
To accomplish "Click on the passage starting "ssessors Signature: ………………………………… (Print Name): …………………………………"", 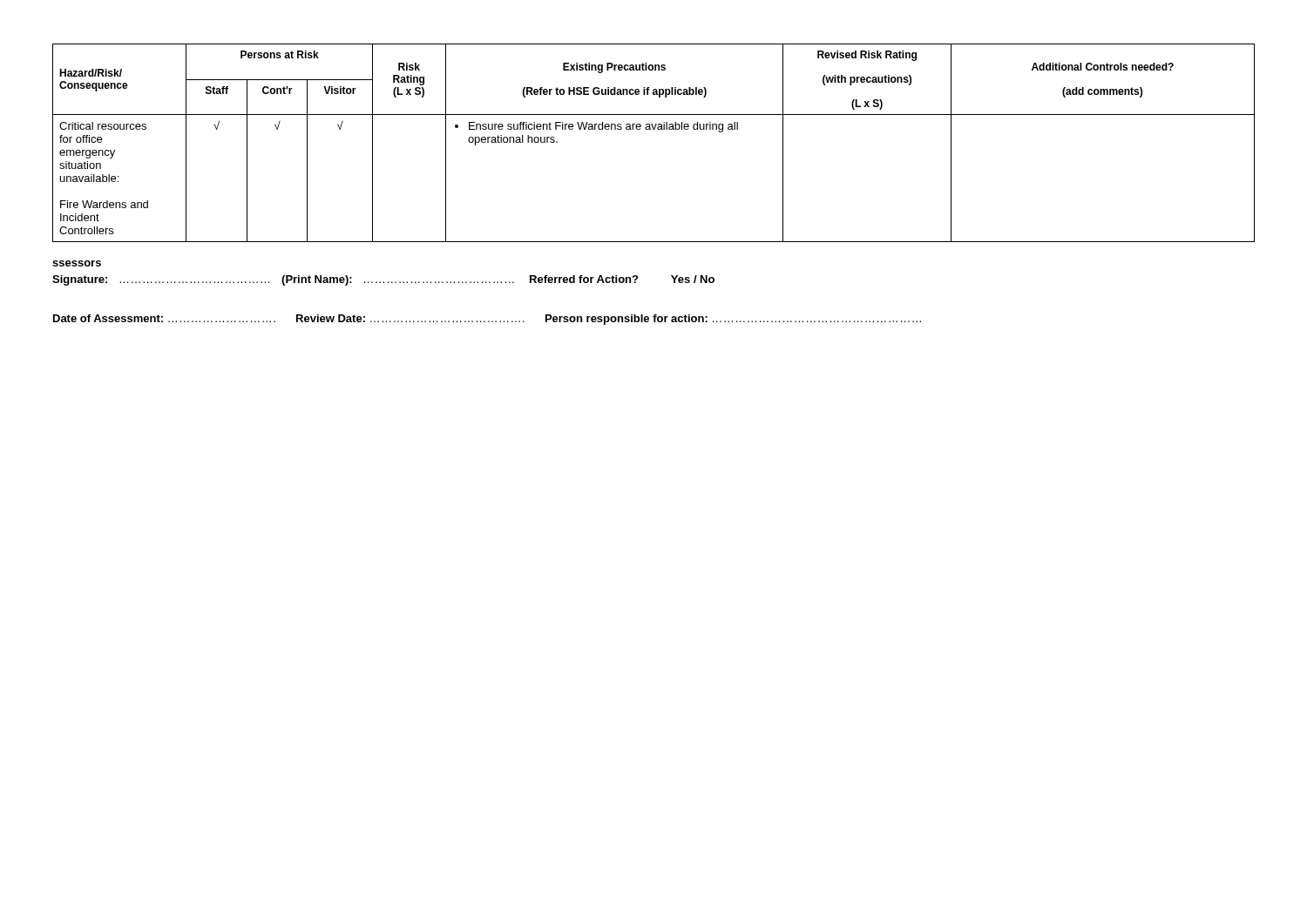I will 77,263.
